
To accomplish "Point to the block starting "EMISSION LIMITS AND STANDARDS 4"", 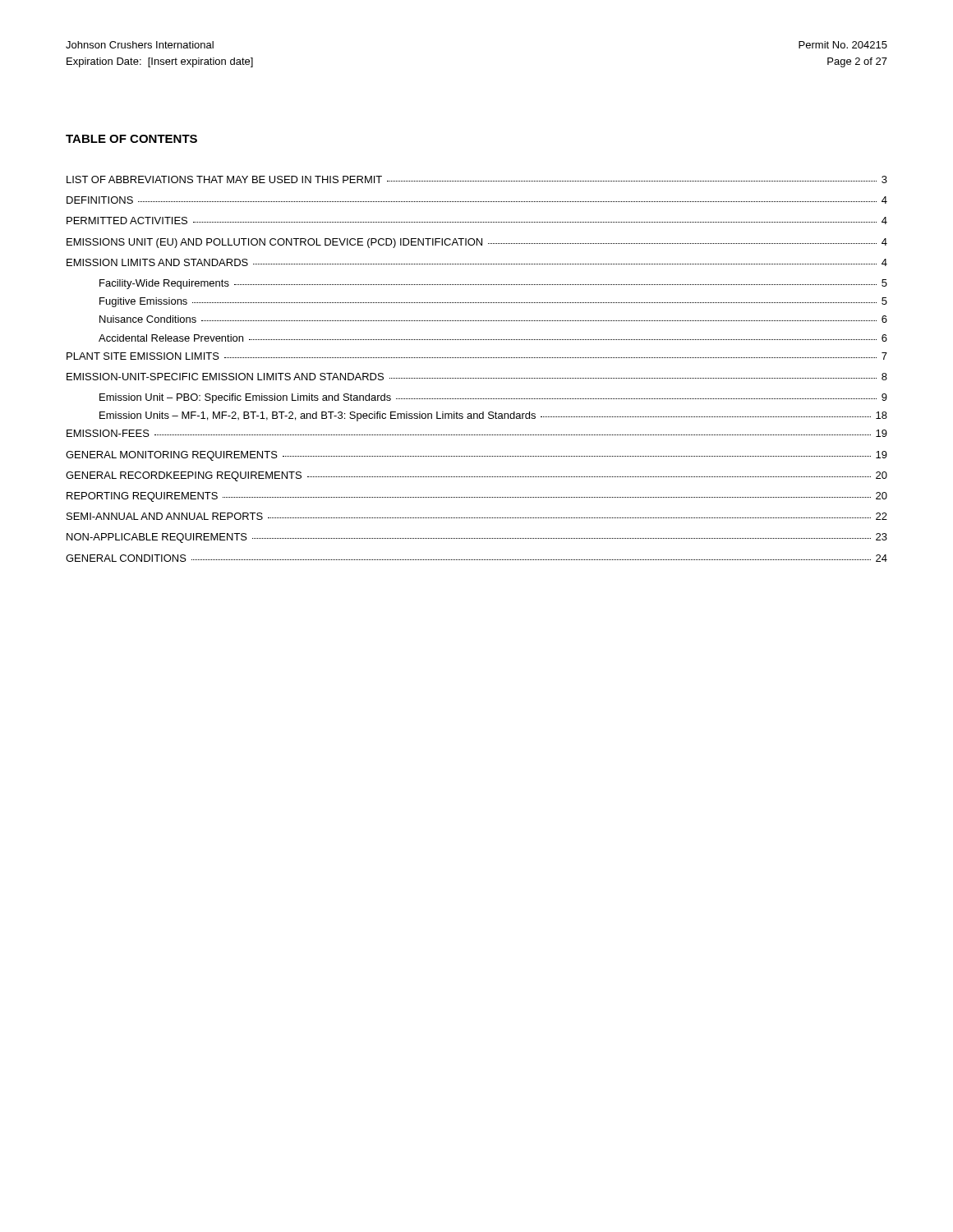I will (x=476, y=263).
